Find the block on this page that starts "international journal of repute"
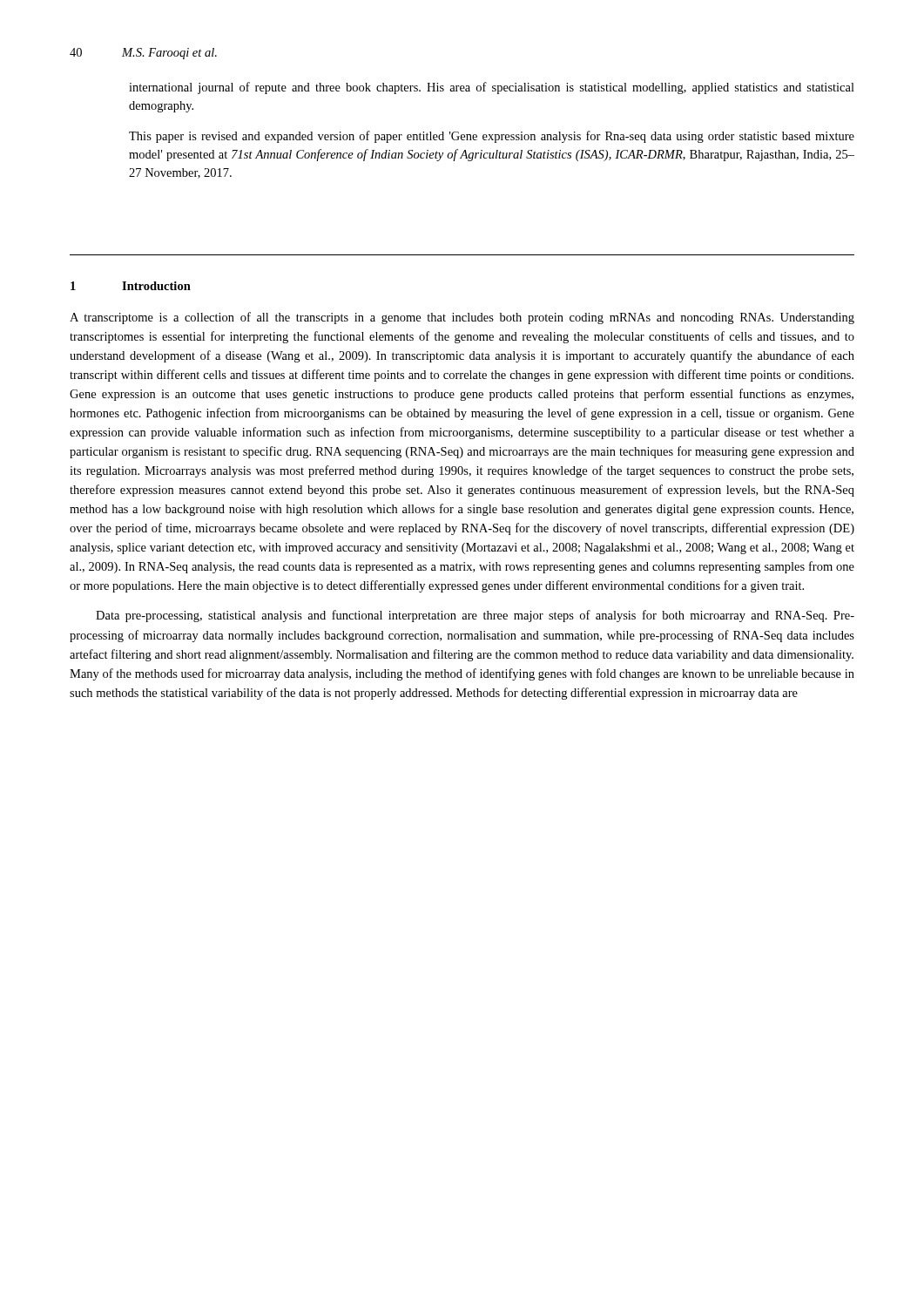The image size is (924, 1307). [492, 96]
